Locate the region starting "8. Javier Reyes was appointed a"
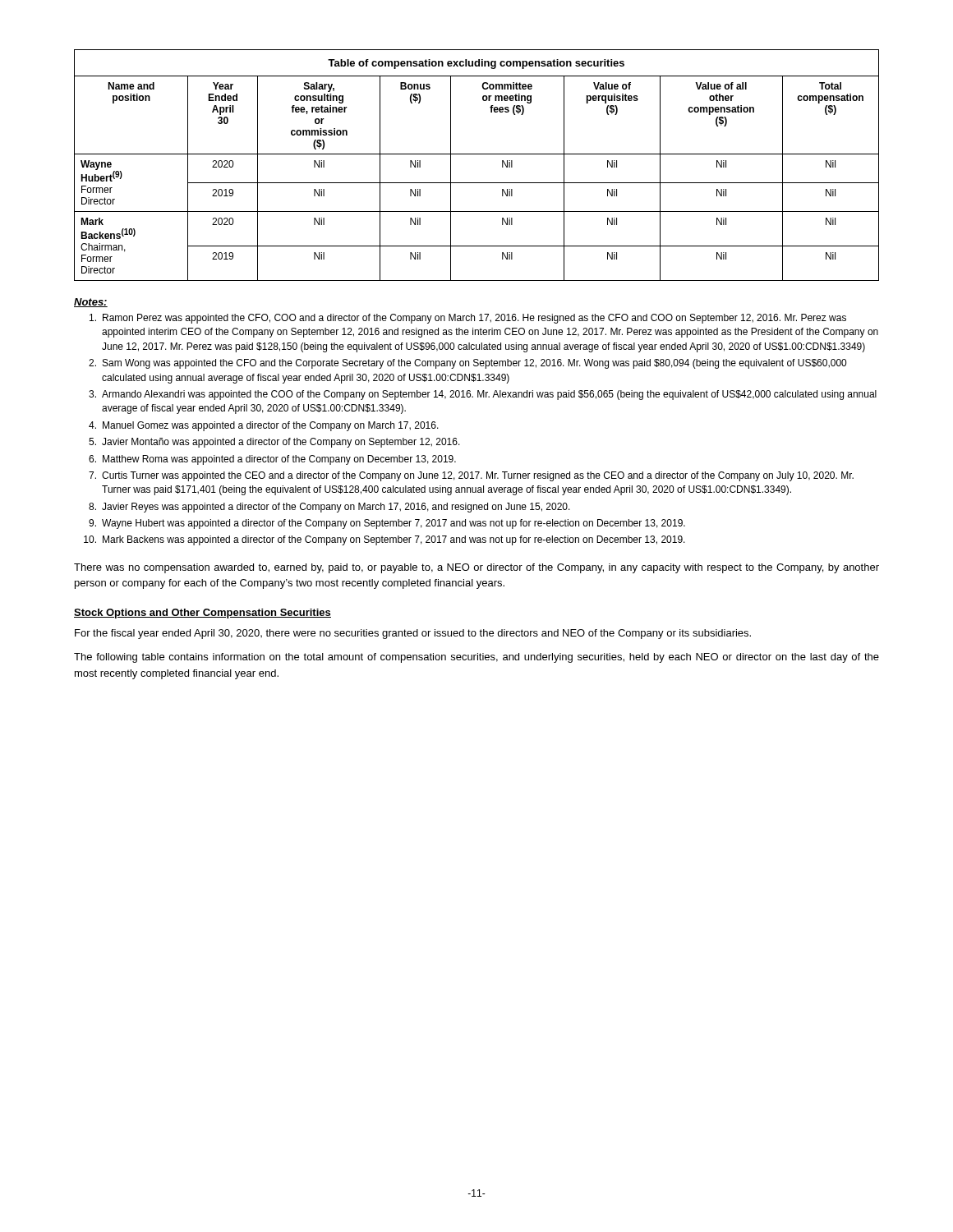Screen dimensions: 1232x953 [x=476, y=507]
